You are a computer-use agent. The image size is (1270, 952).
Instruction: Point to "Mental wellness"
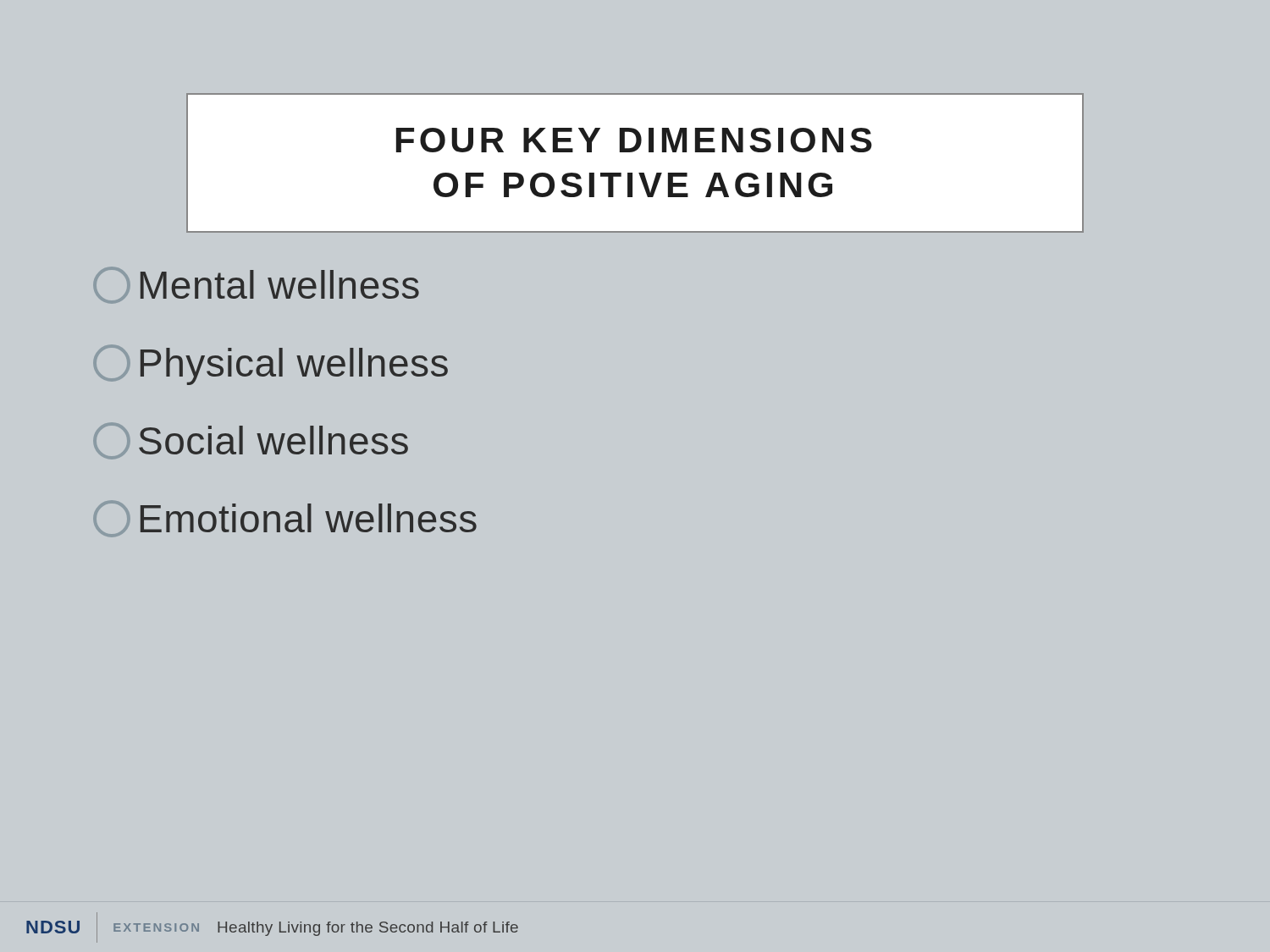pos(286,285)
